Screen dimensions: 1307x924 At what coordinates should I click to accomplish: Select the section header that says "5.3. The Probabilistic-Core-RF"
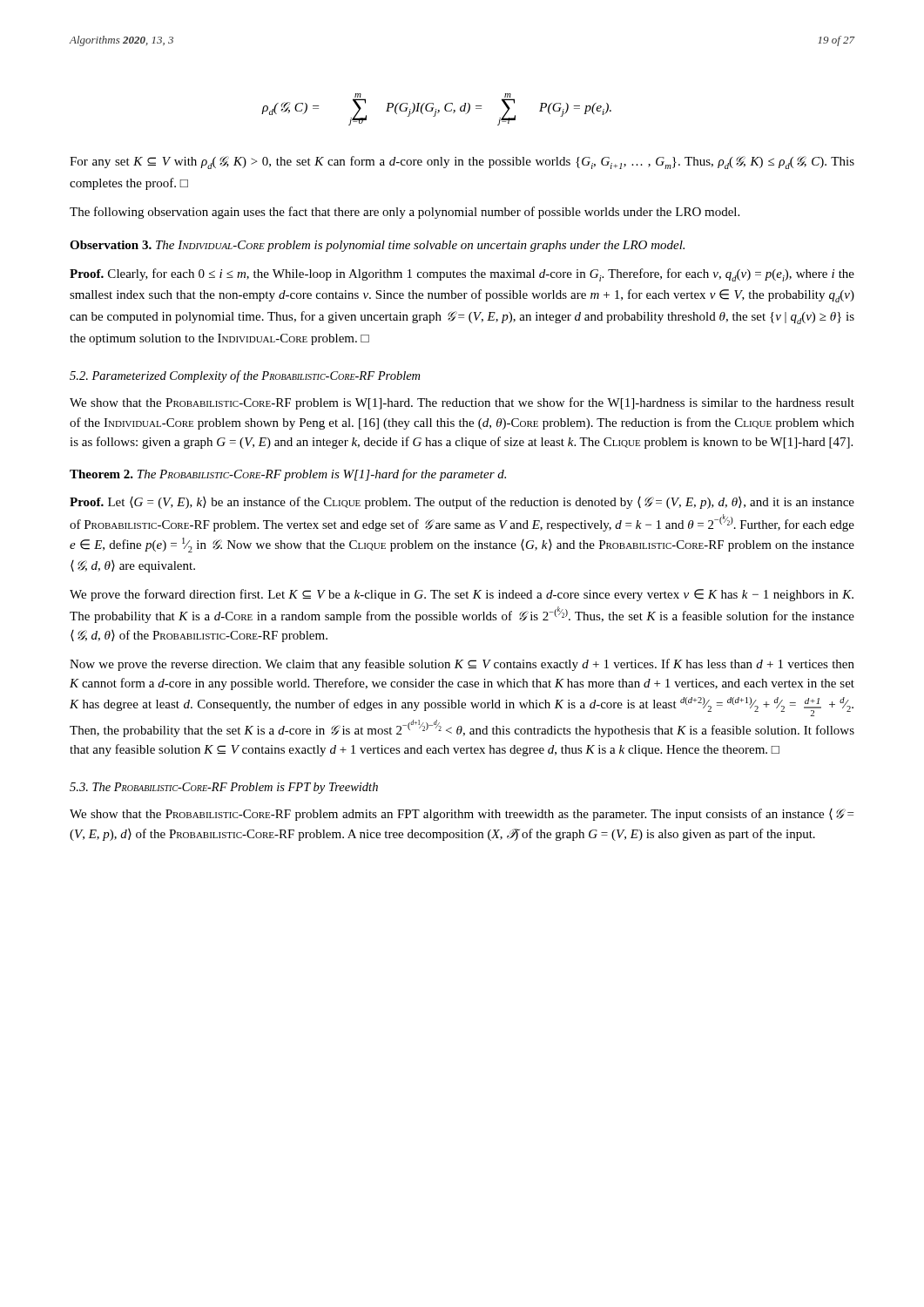pos(224,788)
